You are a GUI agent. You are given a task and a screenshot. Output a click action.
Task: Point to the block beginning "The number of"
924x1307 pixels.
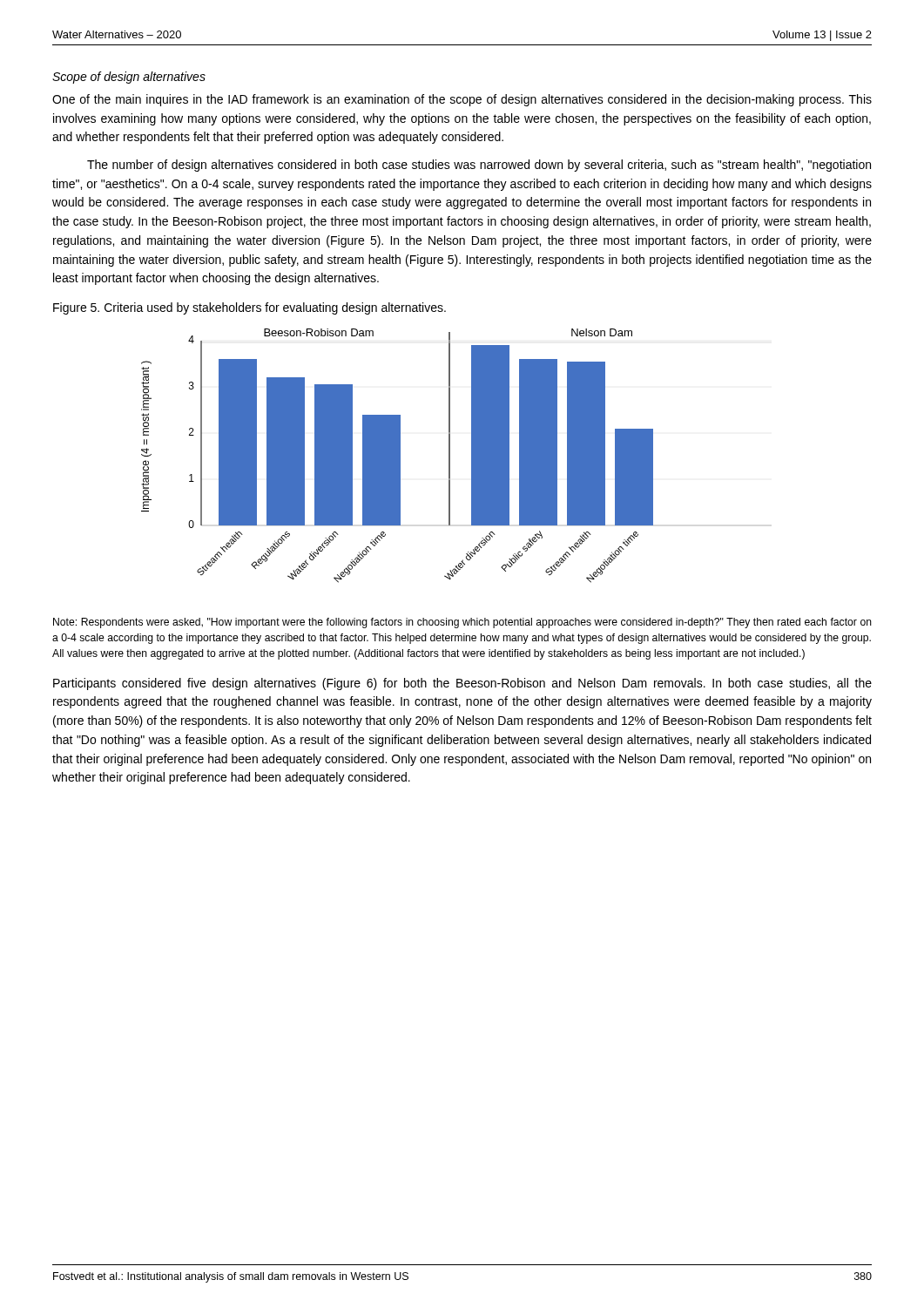point(462,221)
